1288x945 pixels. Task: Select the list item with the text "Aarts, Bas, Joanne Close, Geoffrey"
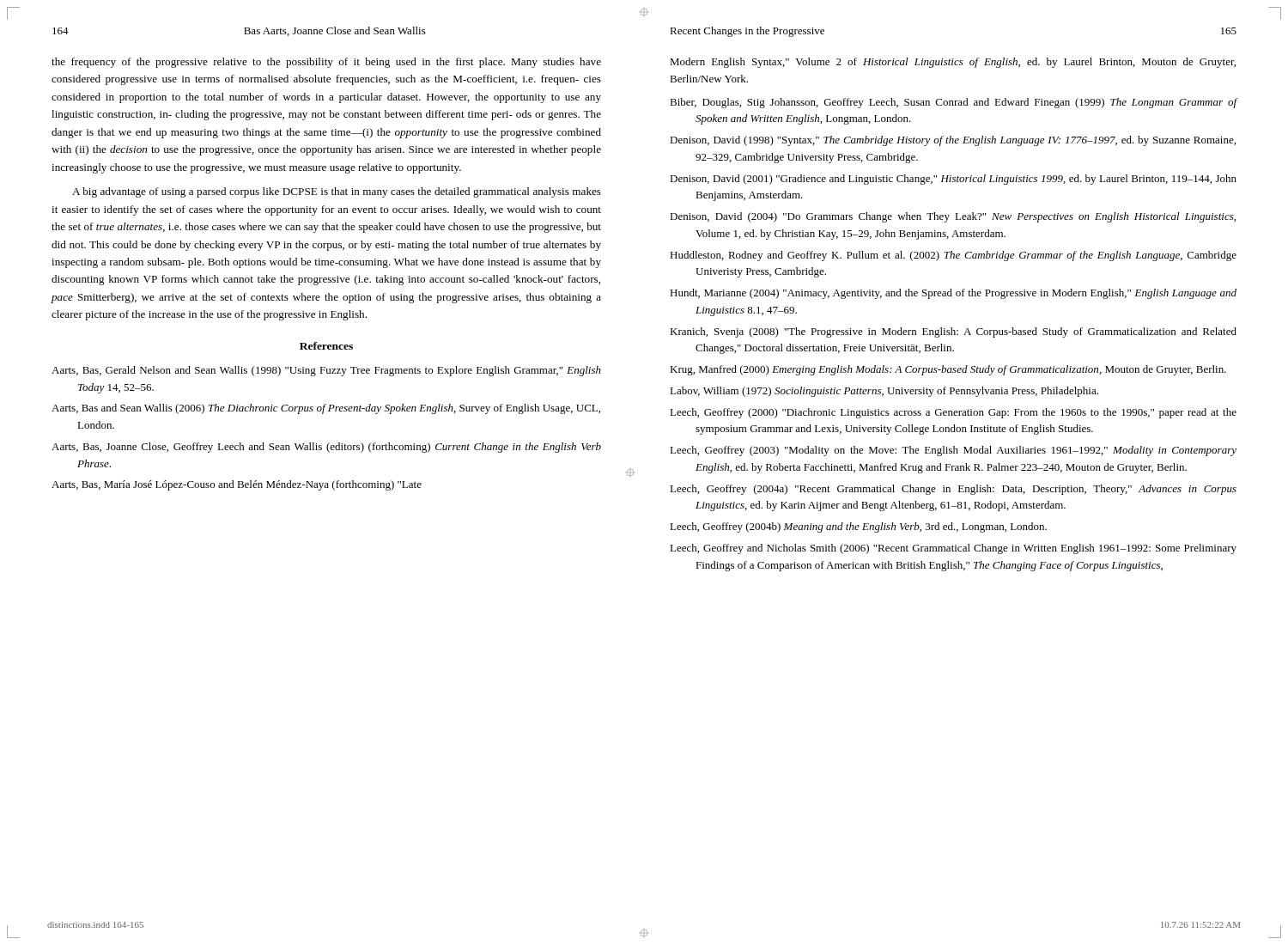tap(326, 455)
